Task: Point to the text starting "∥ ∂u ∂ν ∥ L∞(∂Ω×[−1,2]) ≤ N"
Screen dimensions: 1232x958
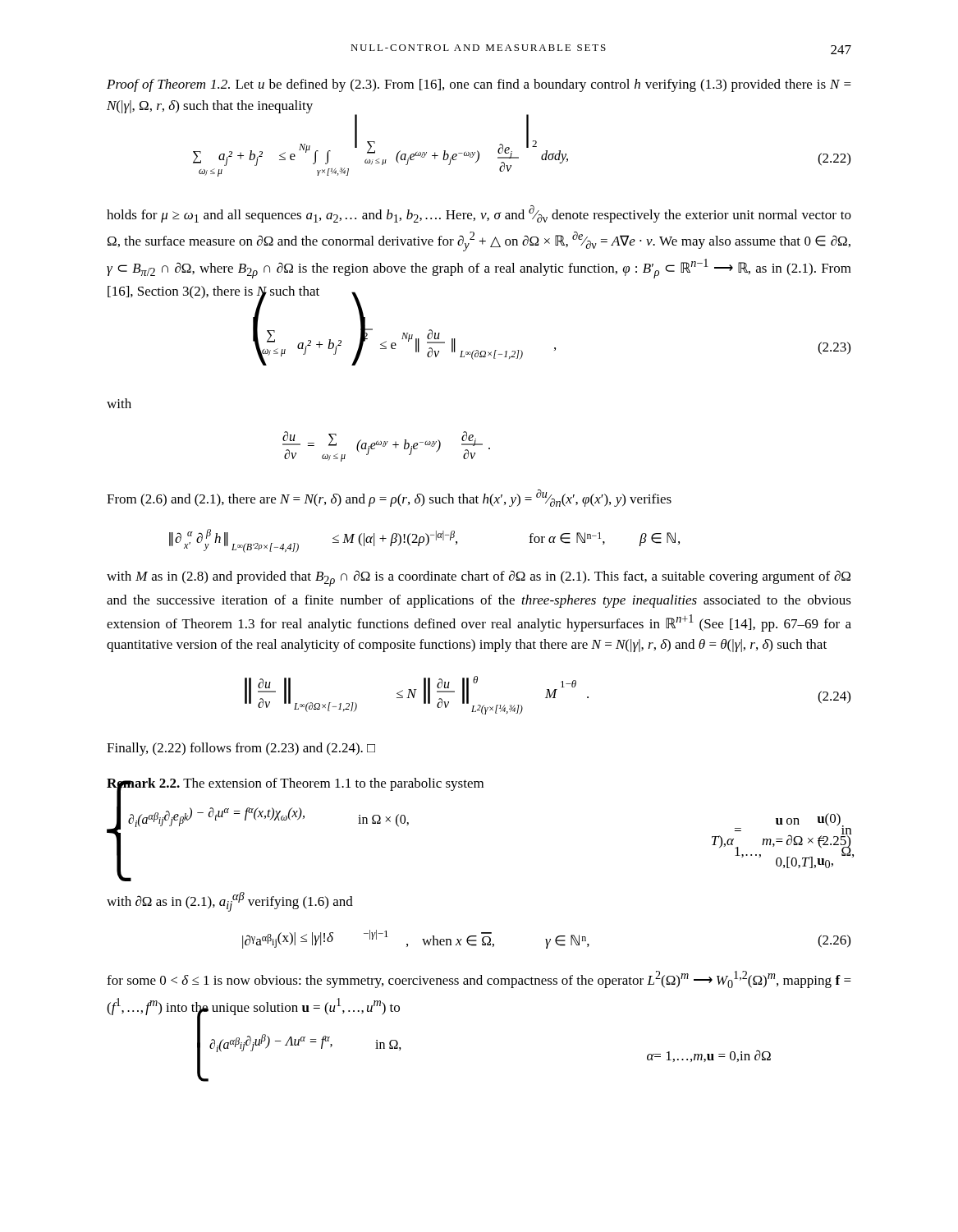Action: click(546, 696)
